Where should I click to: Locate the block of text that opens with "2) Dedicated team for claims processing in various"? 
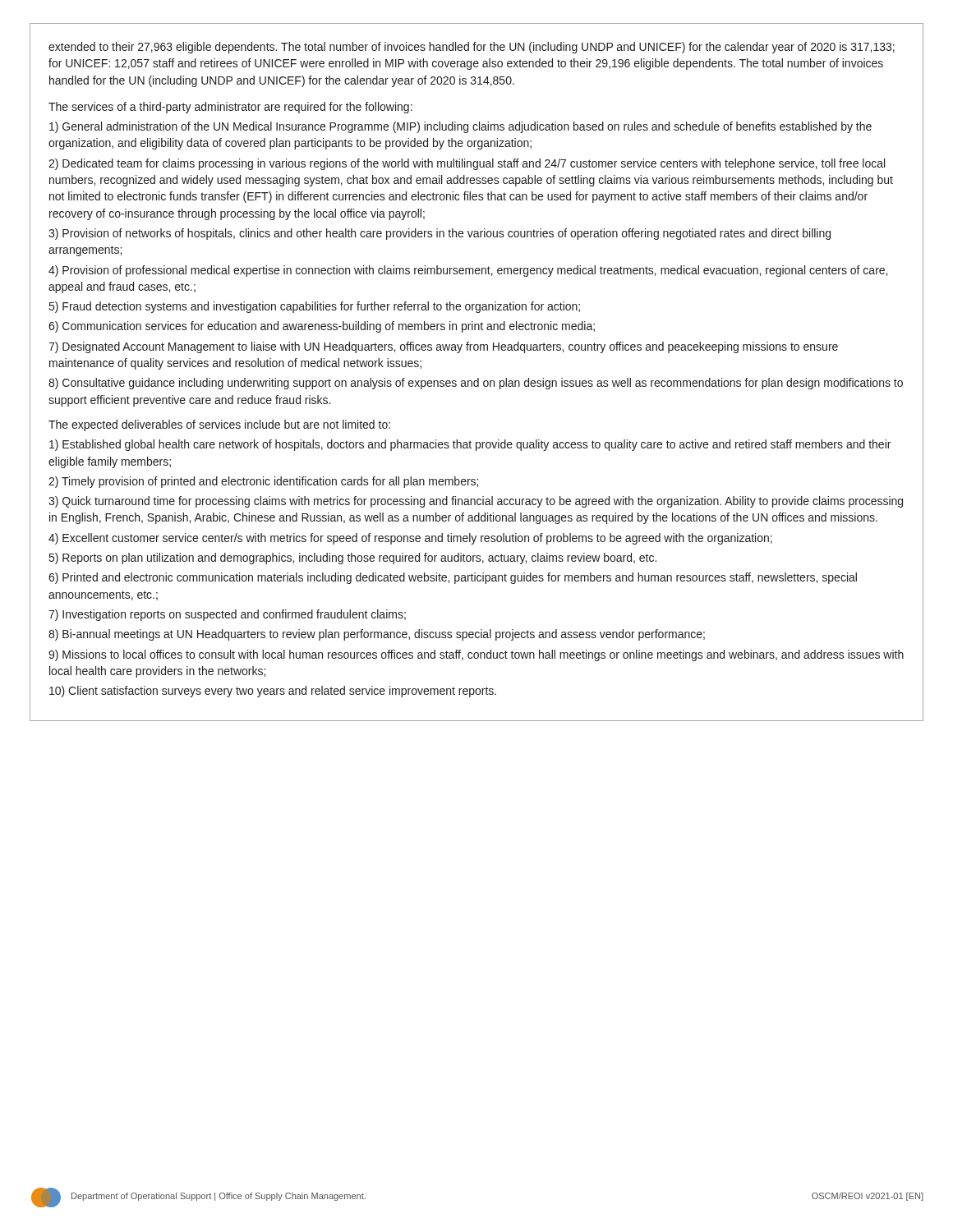pos(471,188)
